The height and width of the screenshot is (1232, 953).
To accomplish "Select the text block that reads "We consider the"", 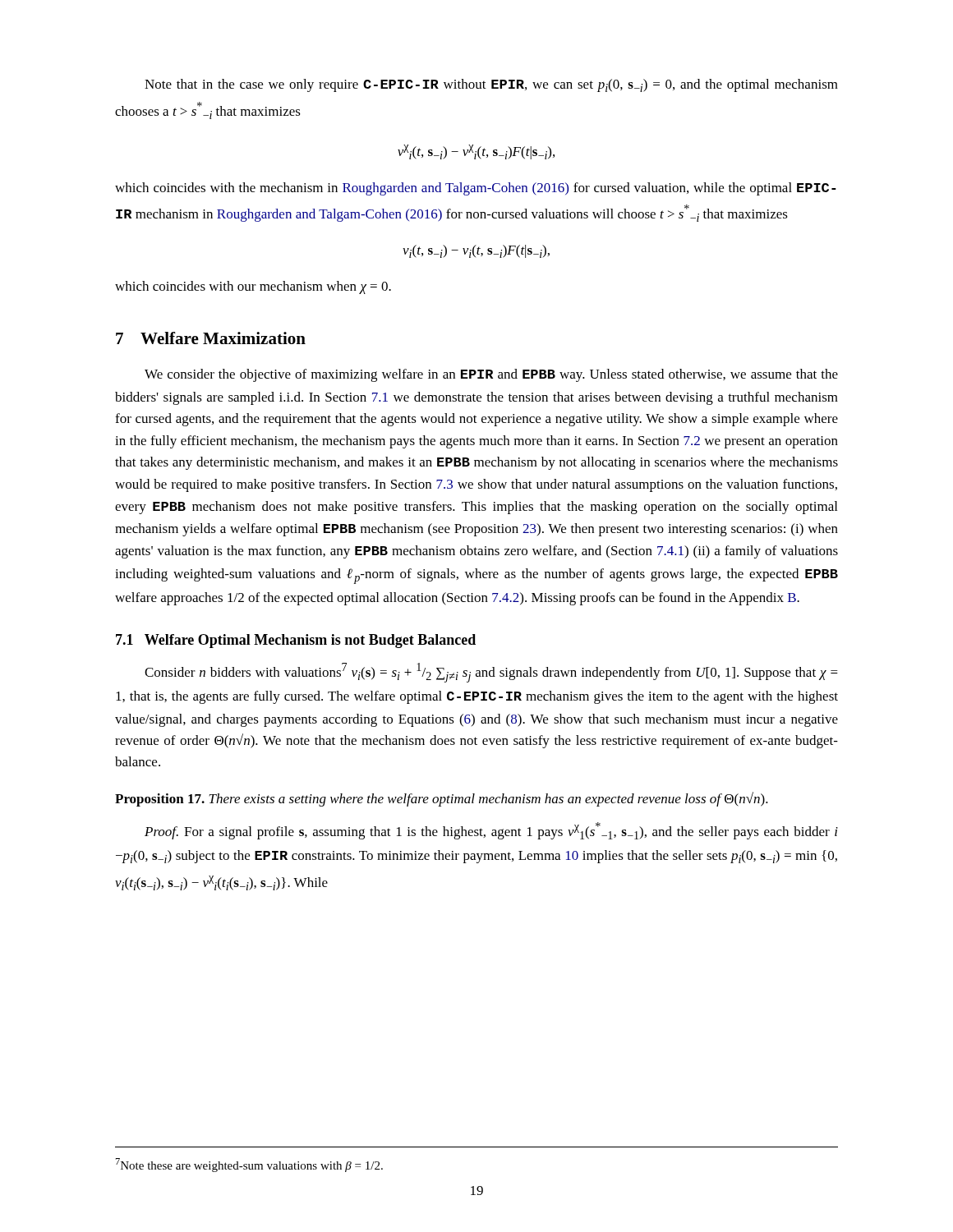I will 476,486.
